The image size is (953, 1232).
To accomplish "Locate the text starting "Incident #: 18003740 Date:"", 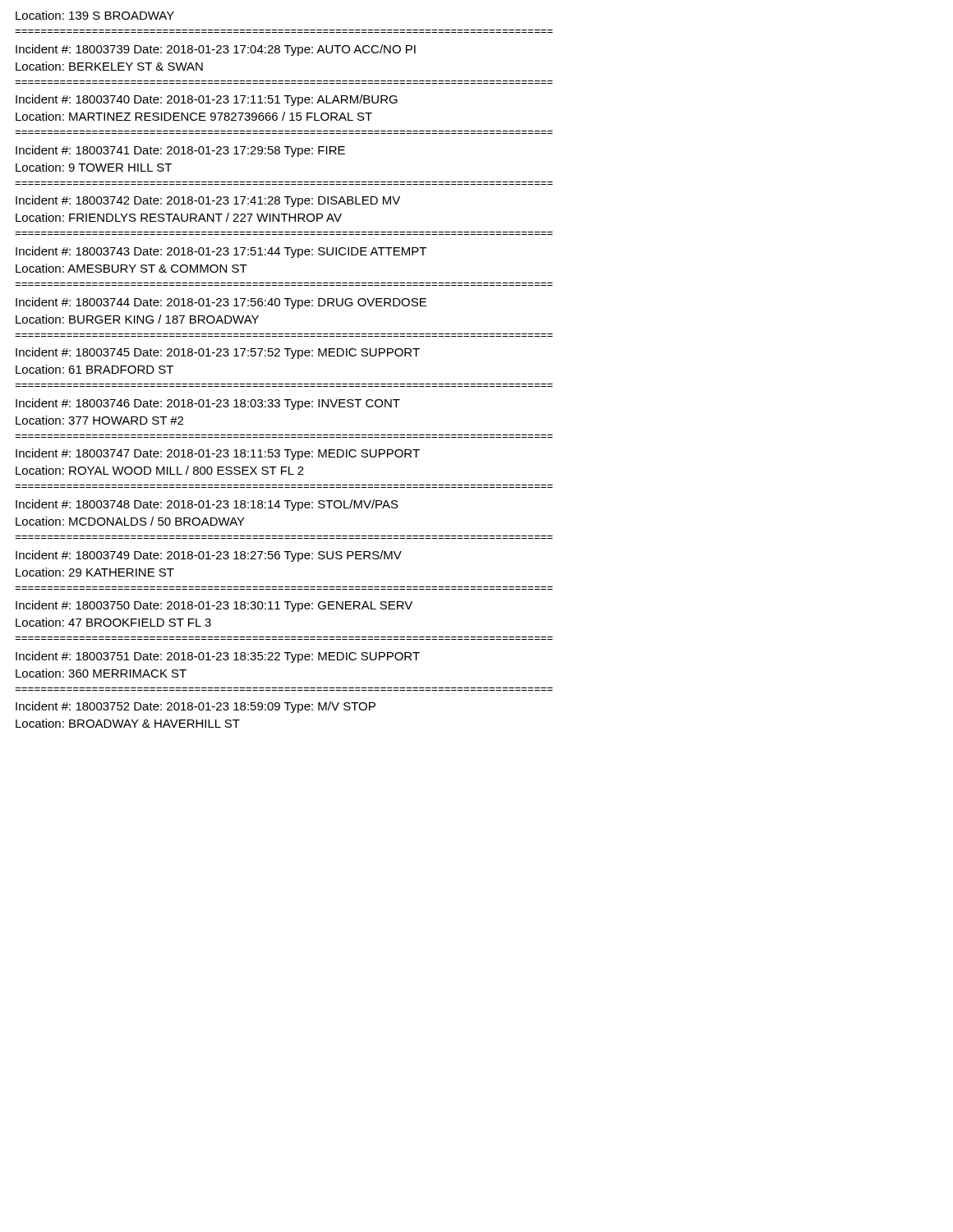I will coord(206,108).
